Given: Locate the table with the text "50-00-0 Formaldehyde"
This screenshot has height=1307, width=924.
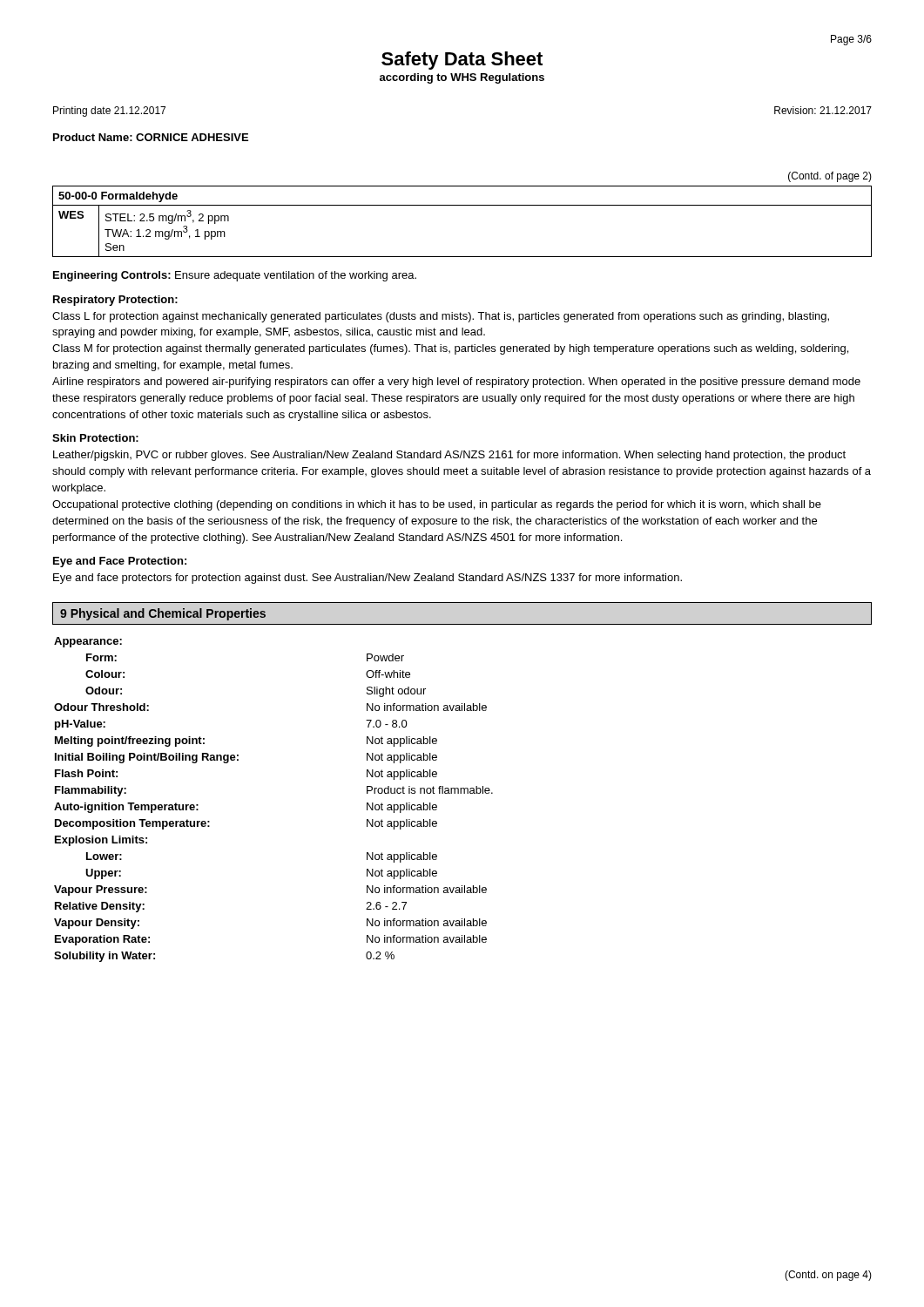Looking at the screenshot, I should coord(462,221).
